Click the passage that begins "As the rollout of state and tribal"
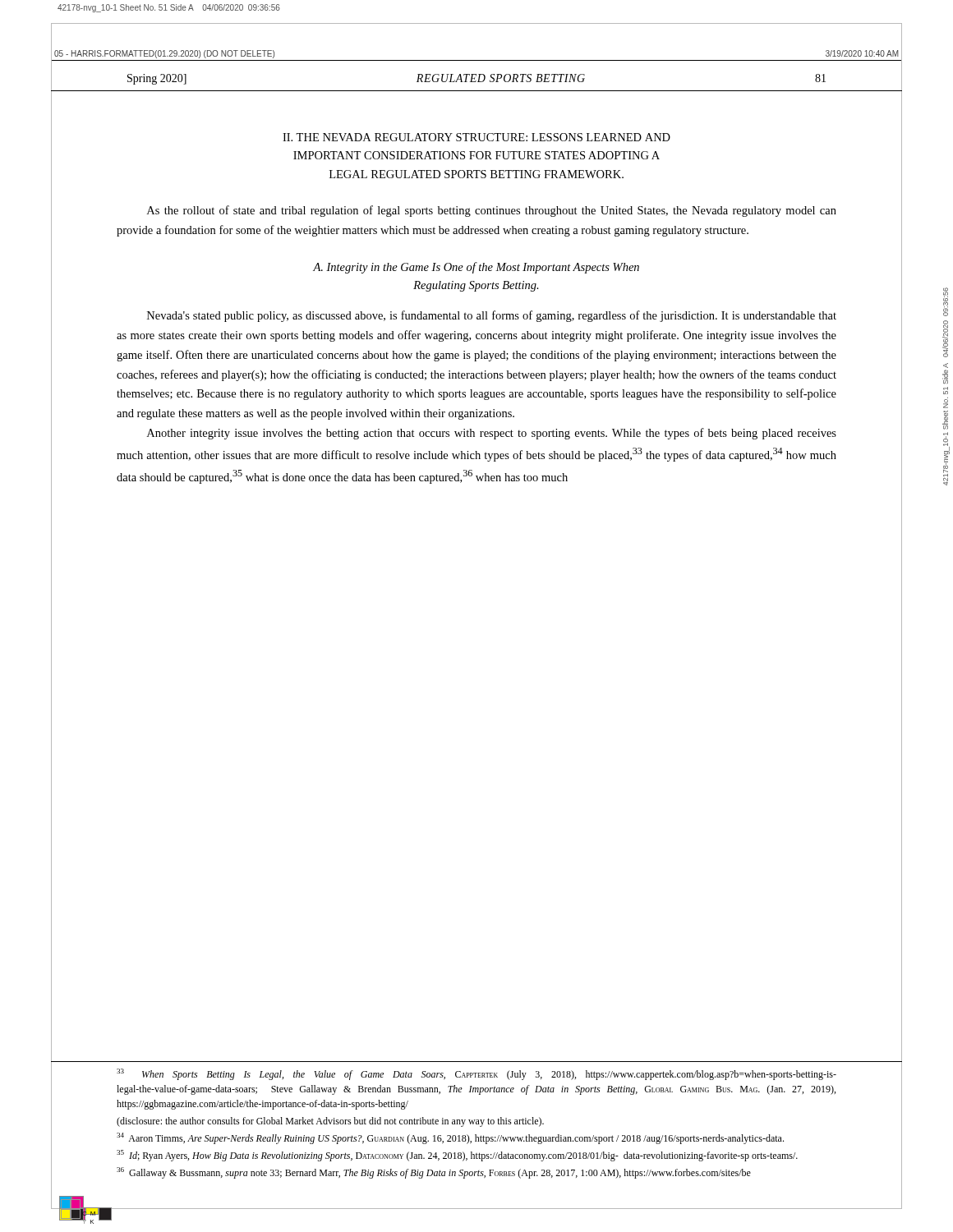Screen dimensions: 1232x953 476,220
